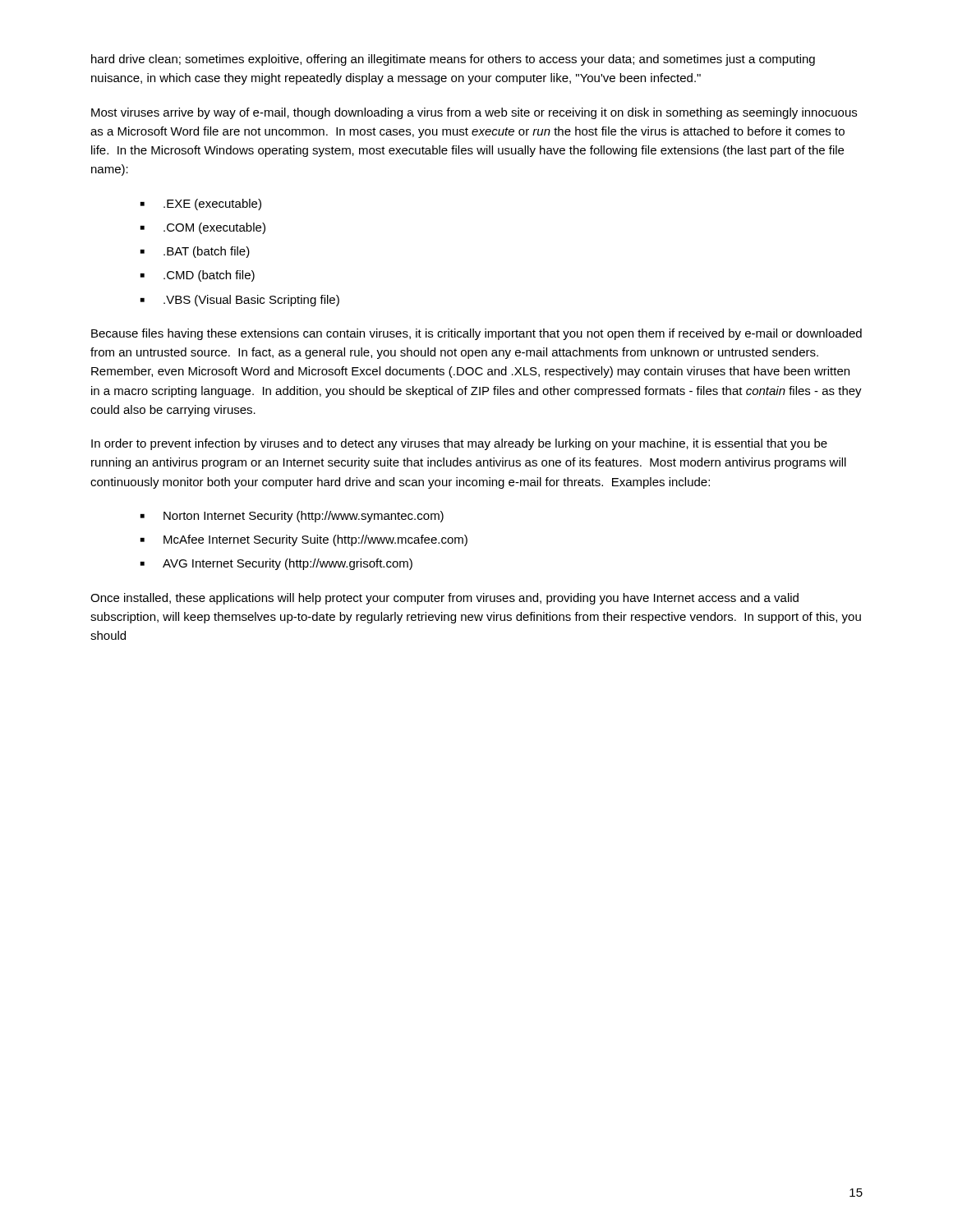953x1232 pixels.
Task: Navigate to the text block starting "■ AVG Internet Security (http://www.grisoft.com)"
Action: [x=276, y=564]
